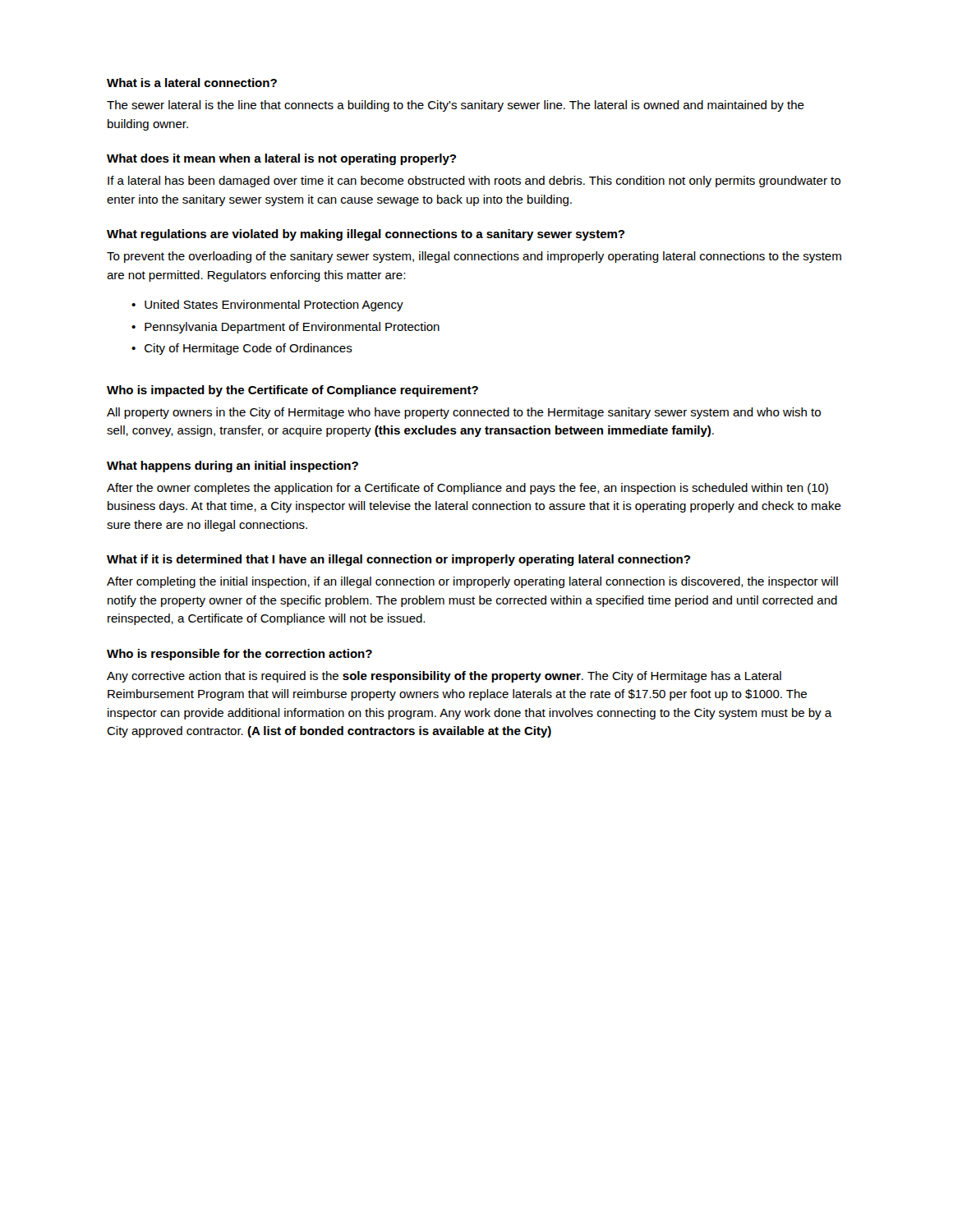Viewport: 953px width, 1232px height.
Task: Locate the section header that reads "What happens during"
Action: tap(233, 465)
